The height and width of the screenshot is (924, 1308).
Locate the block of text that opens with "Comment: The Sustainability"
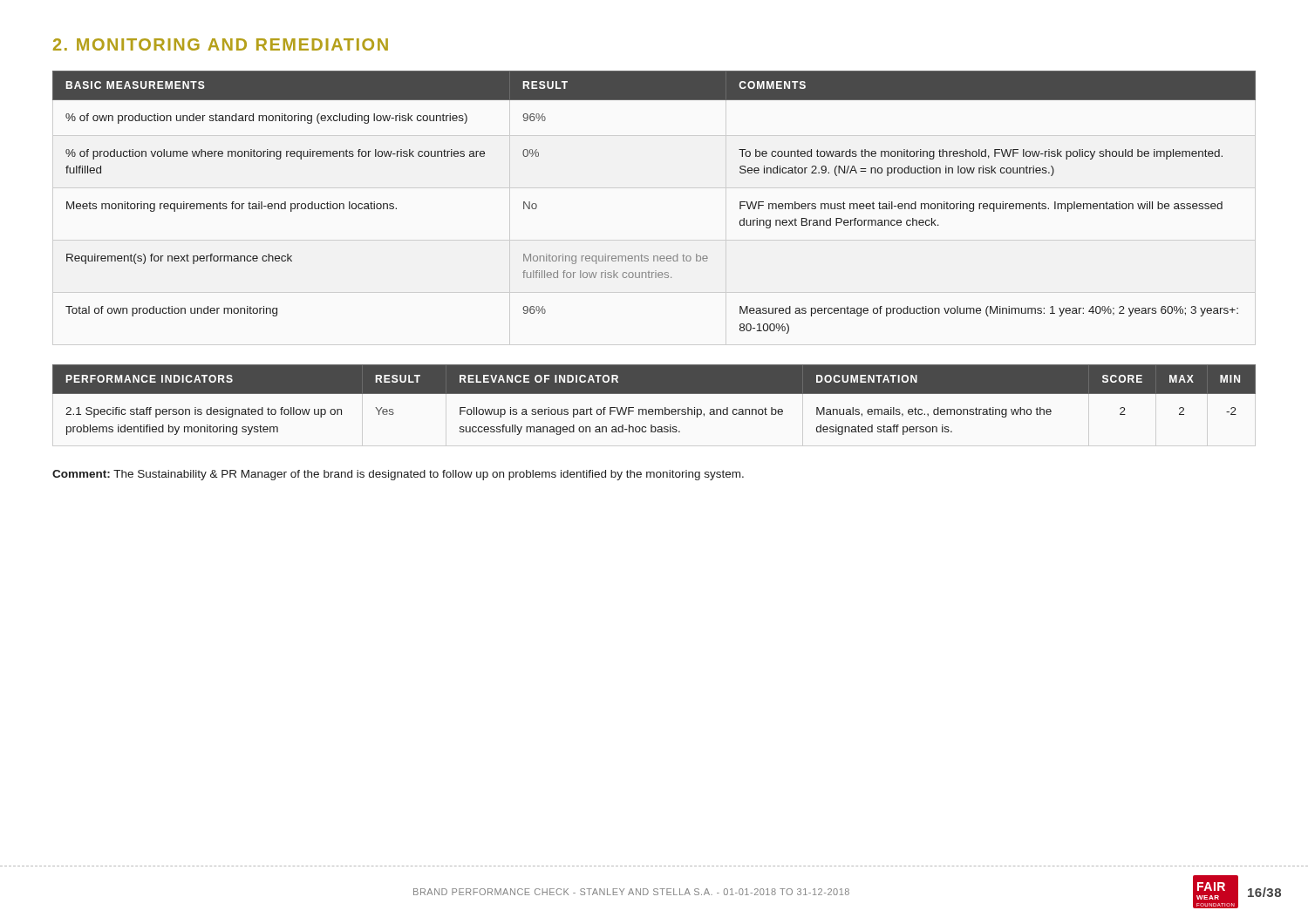398,474
